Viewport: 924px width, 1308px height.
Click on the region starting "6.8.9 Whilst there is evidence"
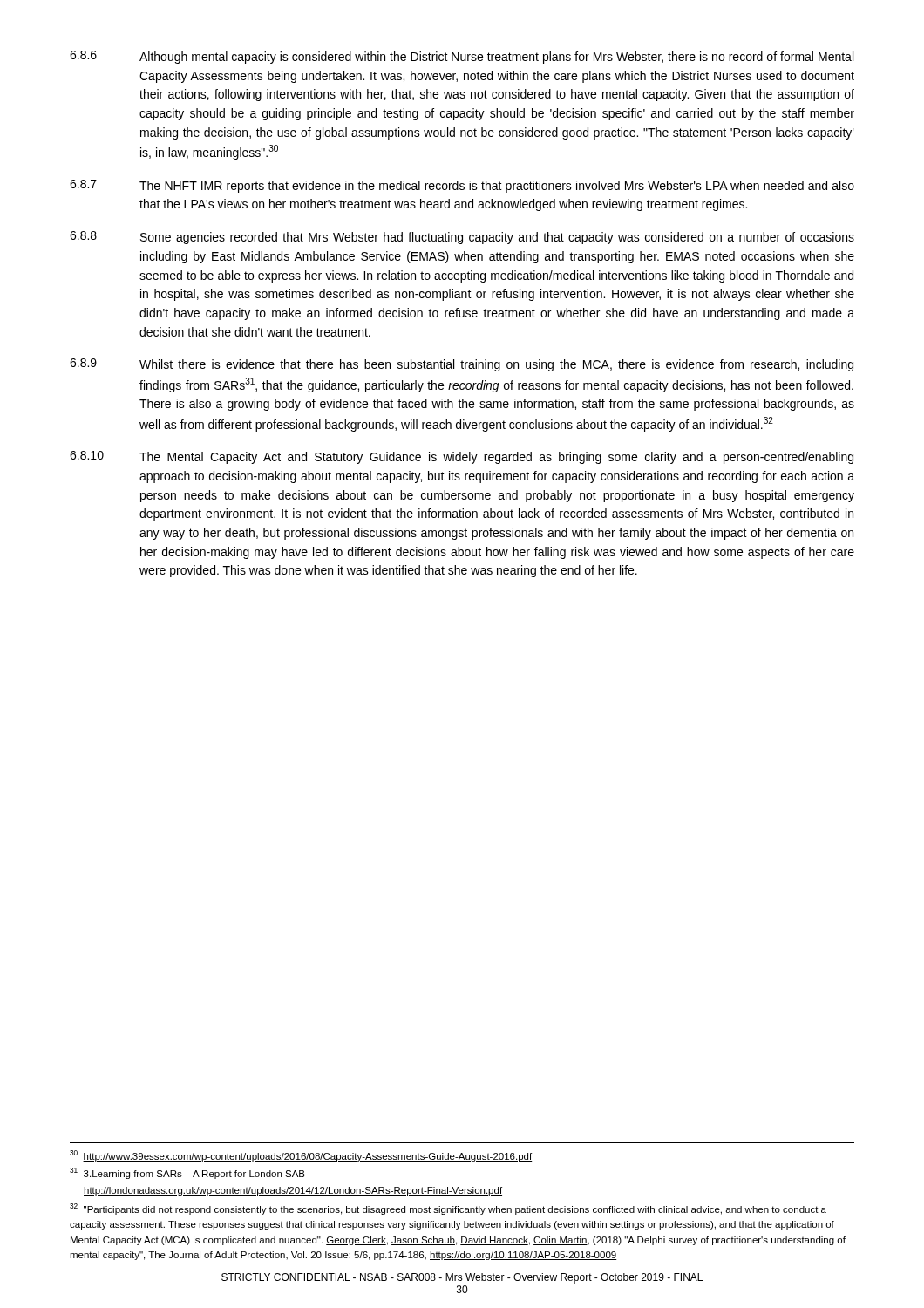[x=462, y=395]
